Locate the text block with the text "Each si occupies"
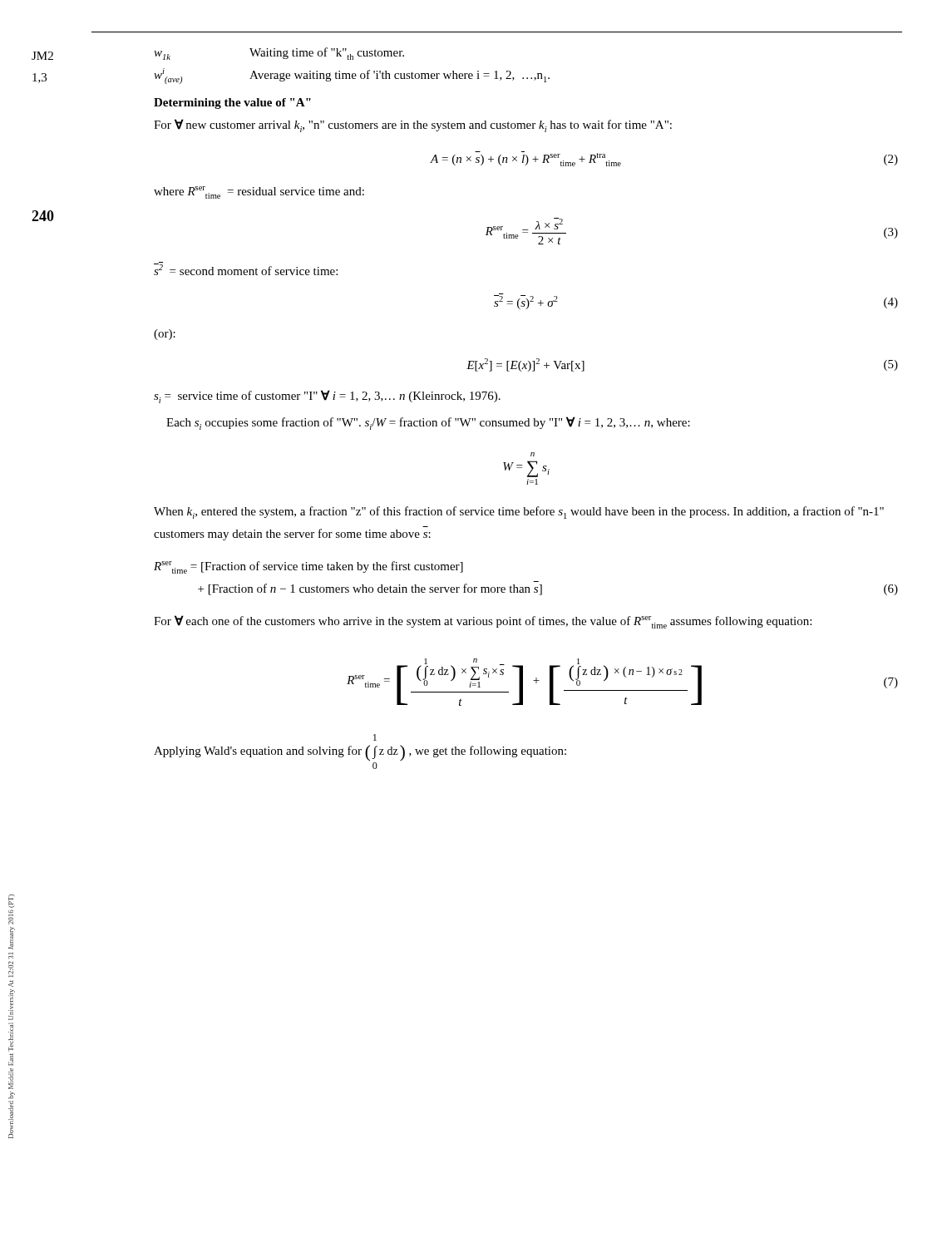This screenshot has width=952, height=1247. tap(422, 424)
